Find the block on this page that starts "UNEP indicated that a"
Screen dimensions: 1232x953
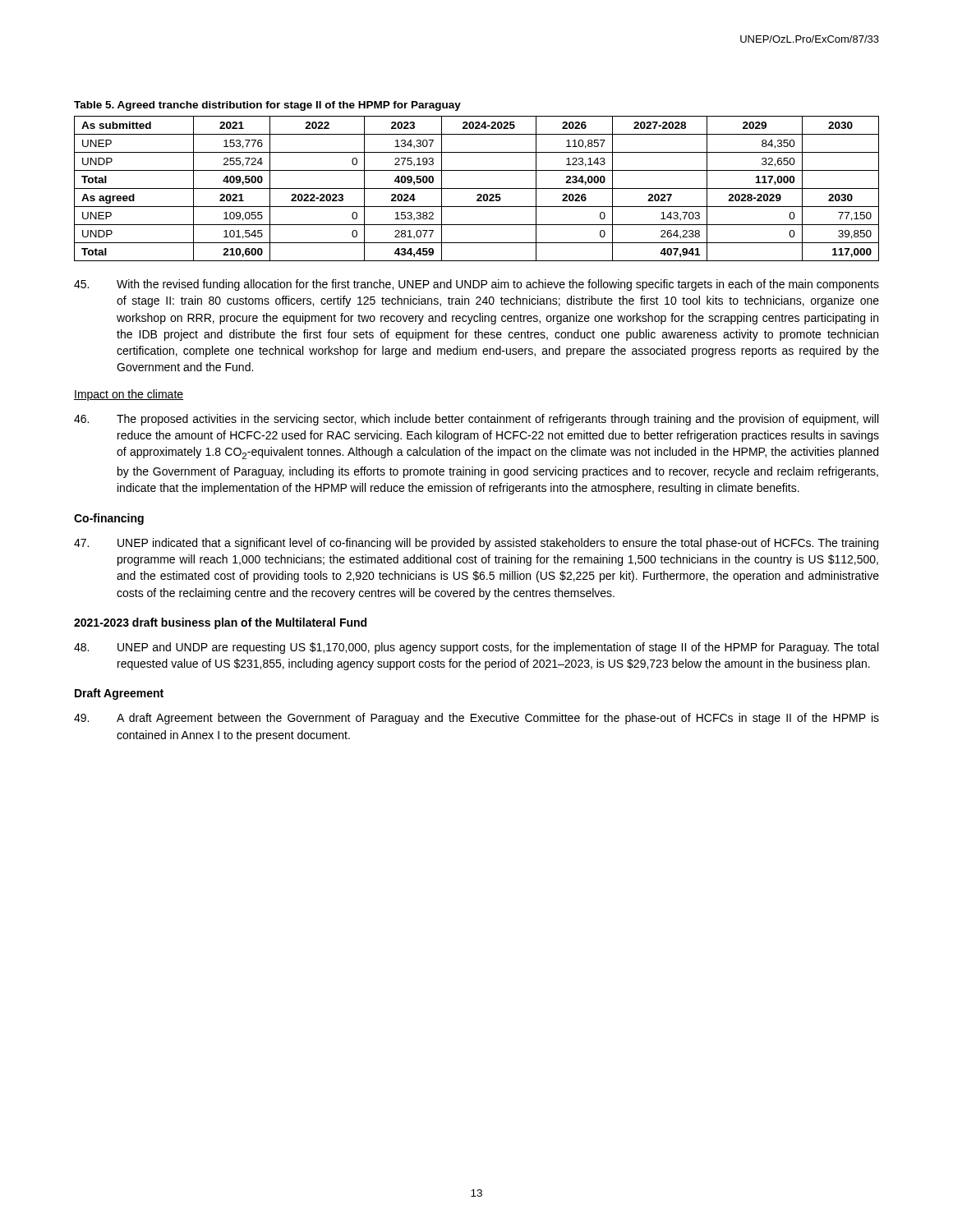point(476,568)
